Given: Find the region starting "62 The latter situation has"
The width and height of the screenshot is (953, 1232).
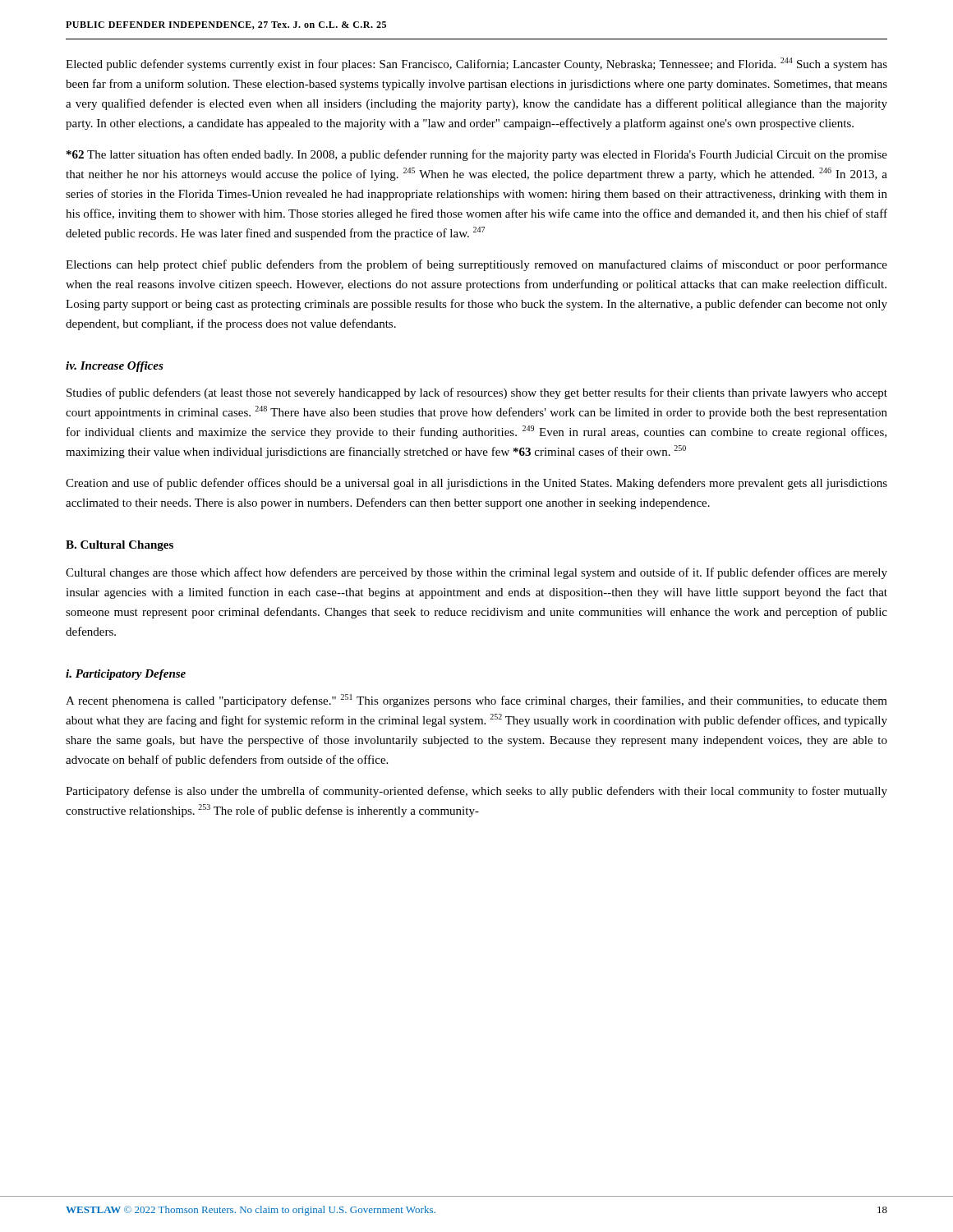Looking at the screenshot, I should pyautogui.click(x=476, y=193).
